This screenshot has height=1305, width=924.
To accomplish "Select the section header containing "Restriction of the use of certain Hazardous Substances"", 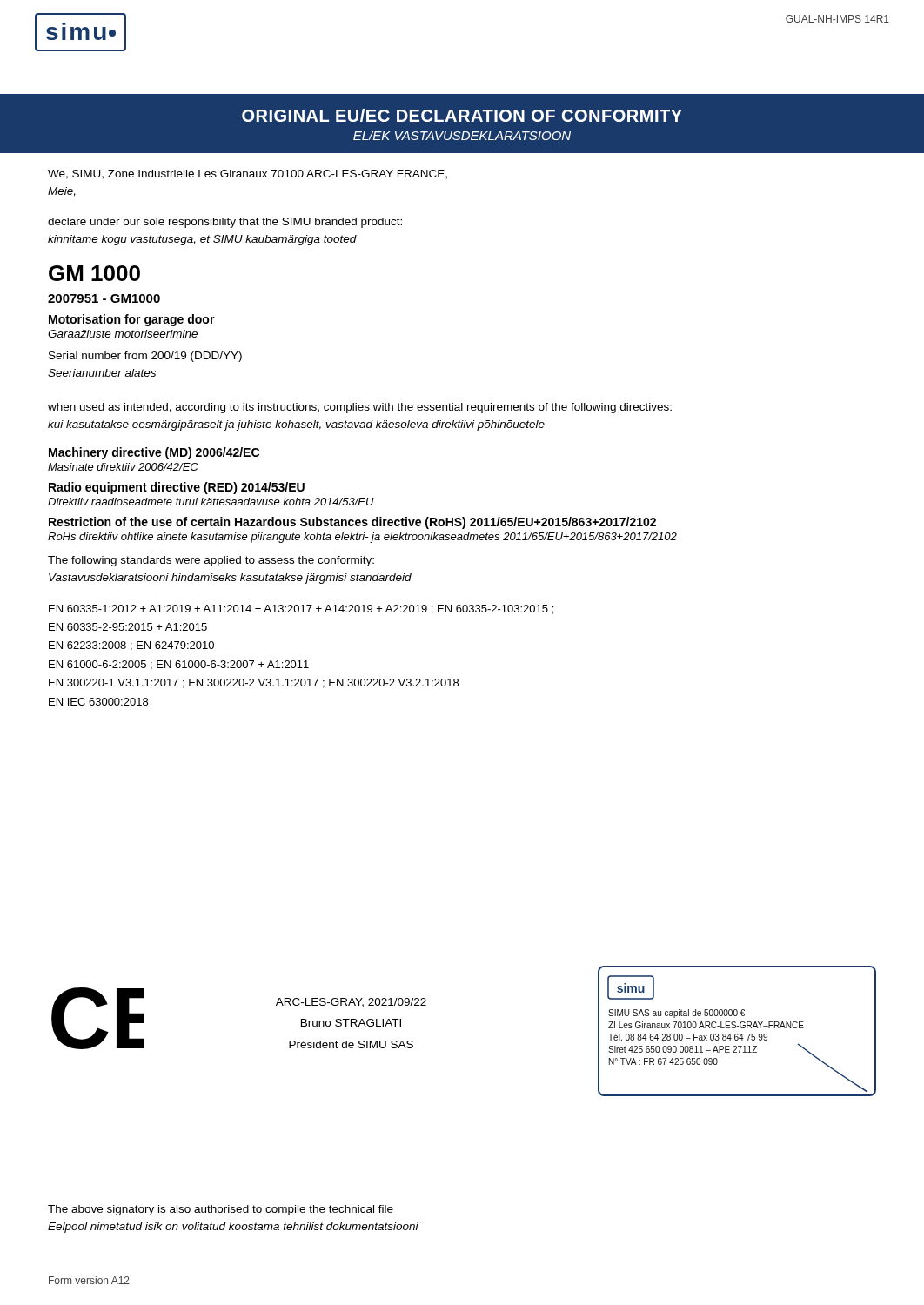I will coord(352,522).
